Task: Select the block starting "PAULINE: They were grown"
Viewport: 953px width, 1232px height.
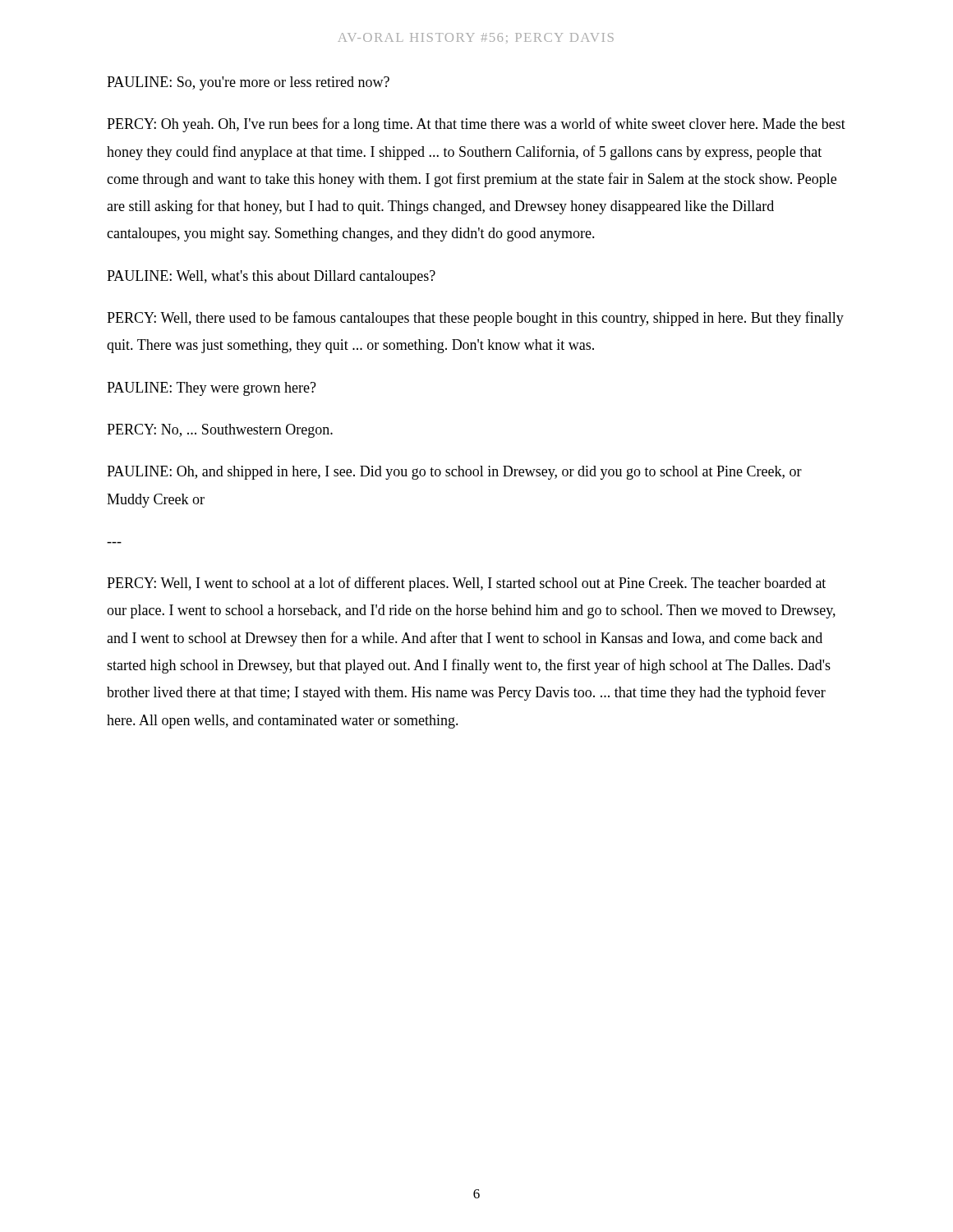Action: tap(212, 387)
